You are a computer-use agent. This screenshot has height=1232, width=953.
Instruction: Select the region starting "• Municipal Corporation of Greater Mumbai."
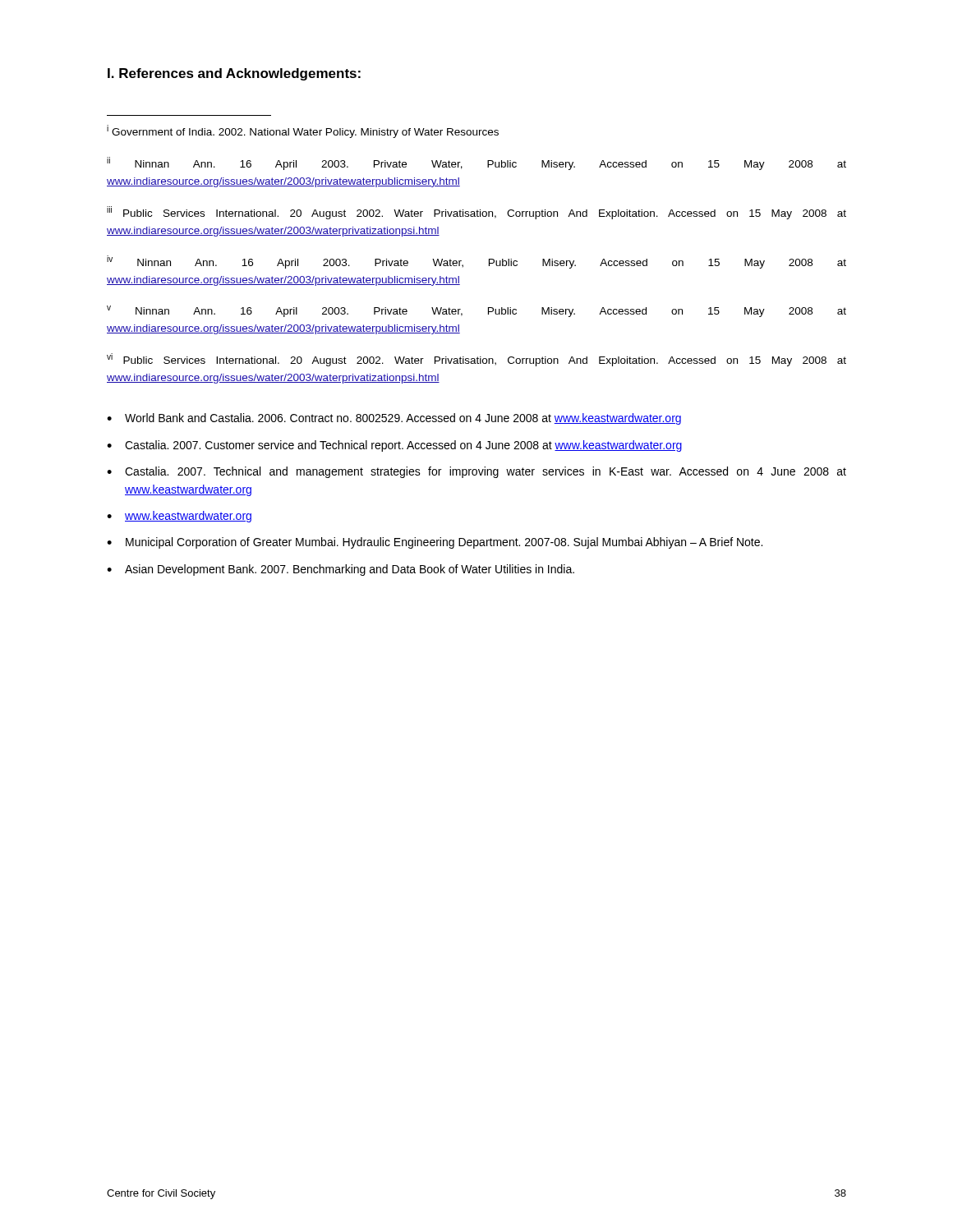click(476, 543)
